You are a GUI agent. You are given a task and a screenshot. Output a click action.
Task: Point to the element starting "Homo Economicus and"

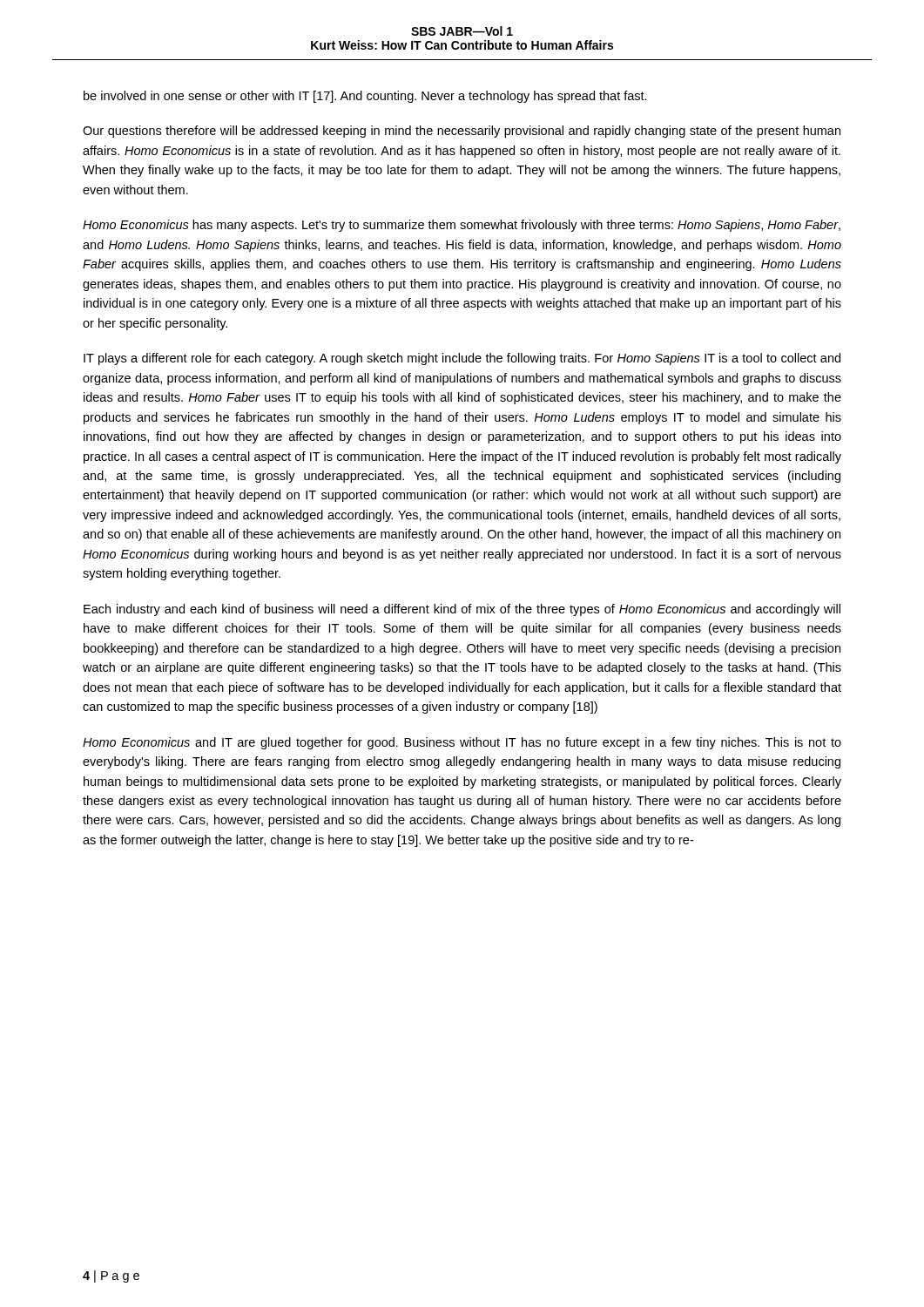(x=462, y=791)
